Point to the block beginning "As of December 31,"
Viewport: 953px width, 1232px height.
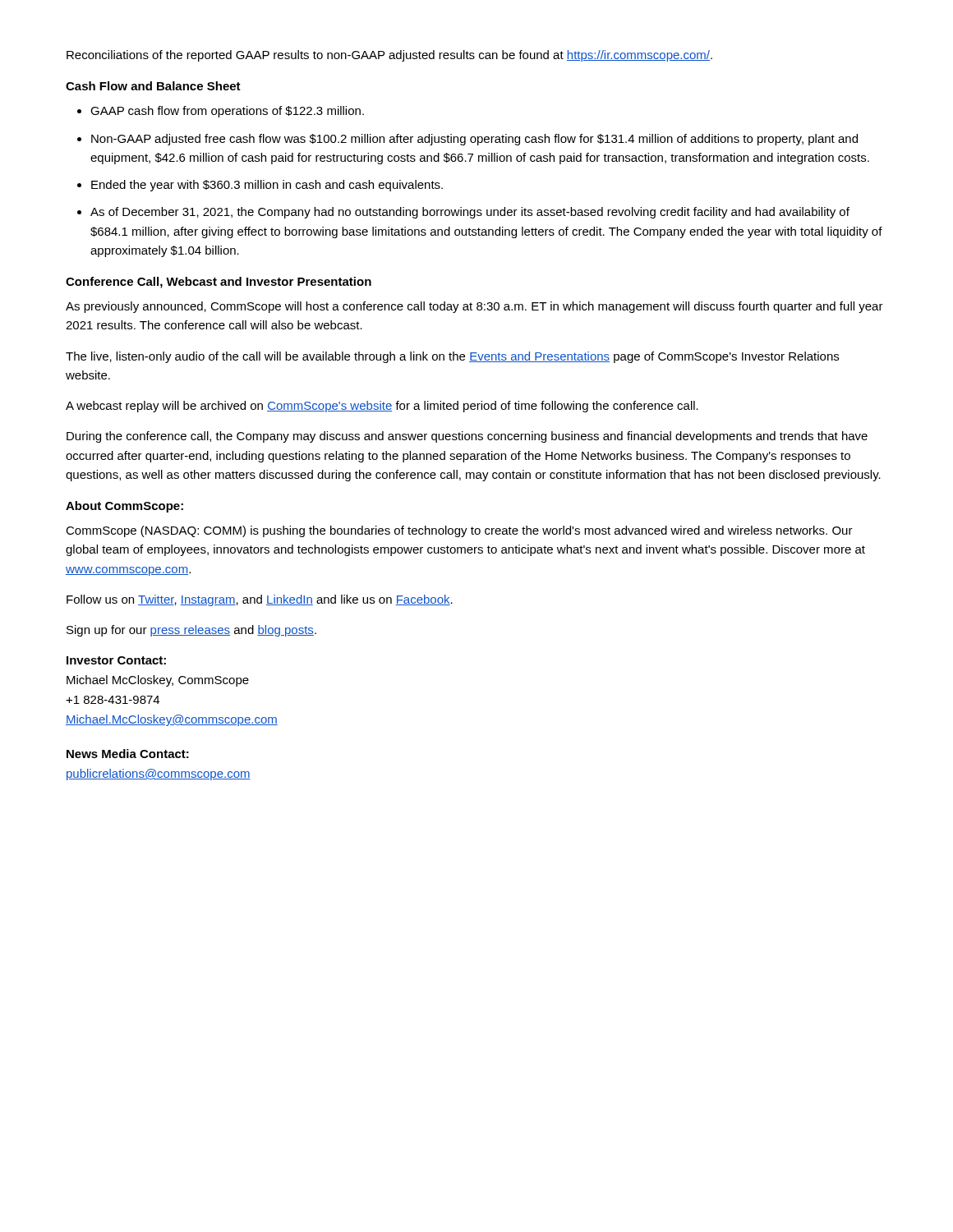[x=486, y=231]
